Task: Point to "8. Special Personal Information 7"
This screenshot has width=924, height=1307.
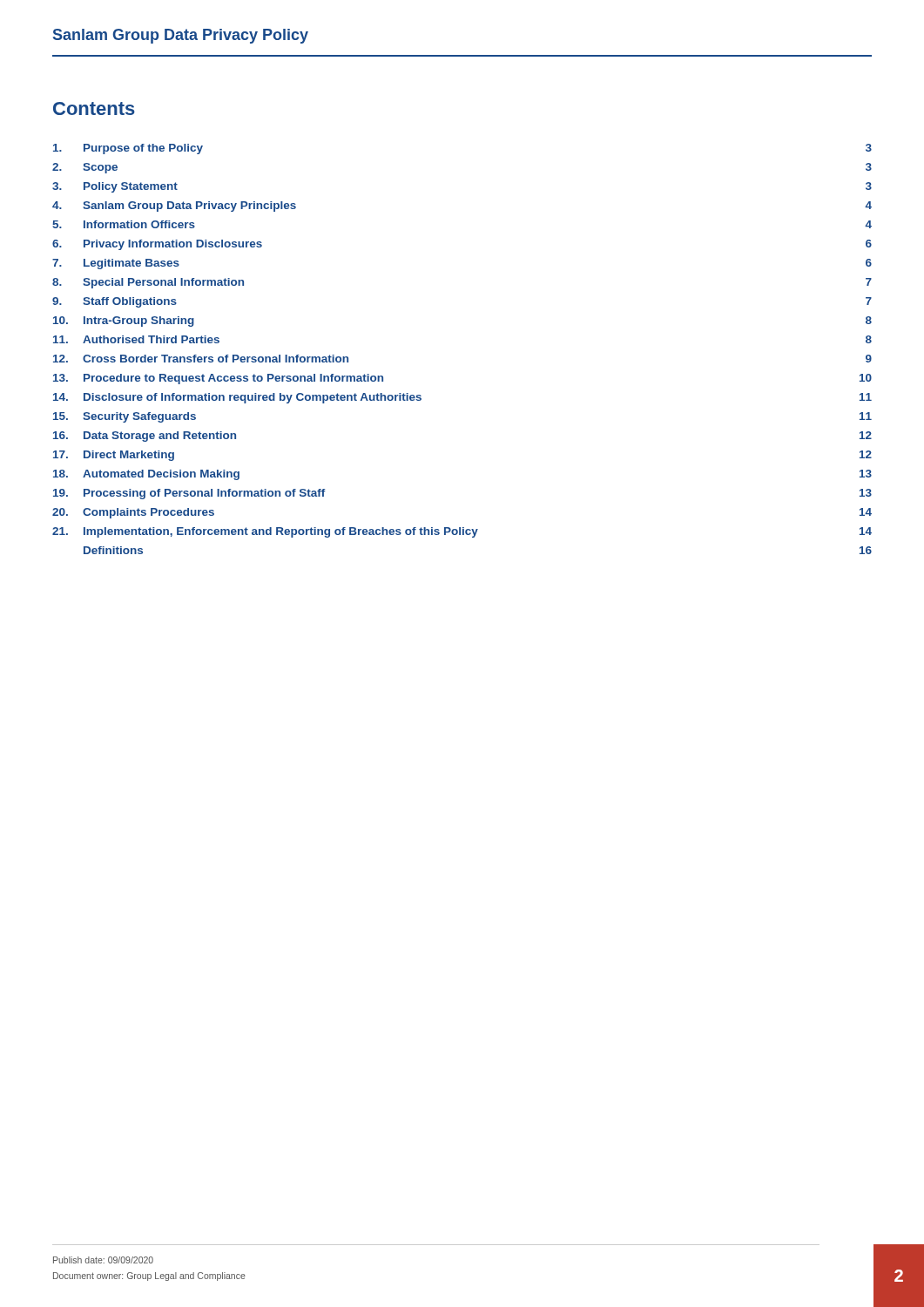Action: click(x=162, y=283)
